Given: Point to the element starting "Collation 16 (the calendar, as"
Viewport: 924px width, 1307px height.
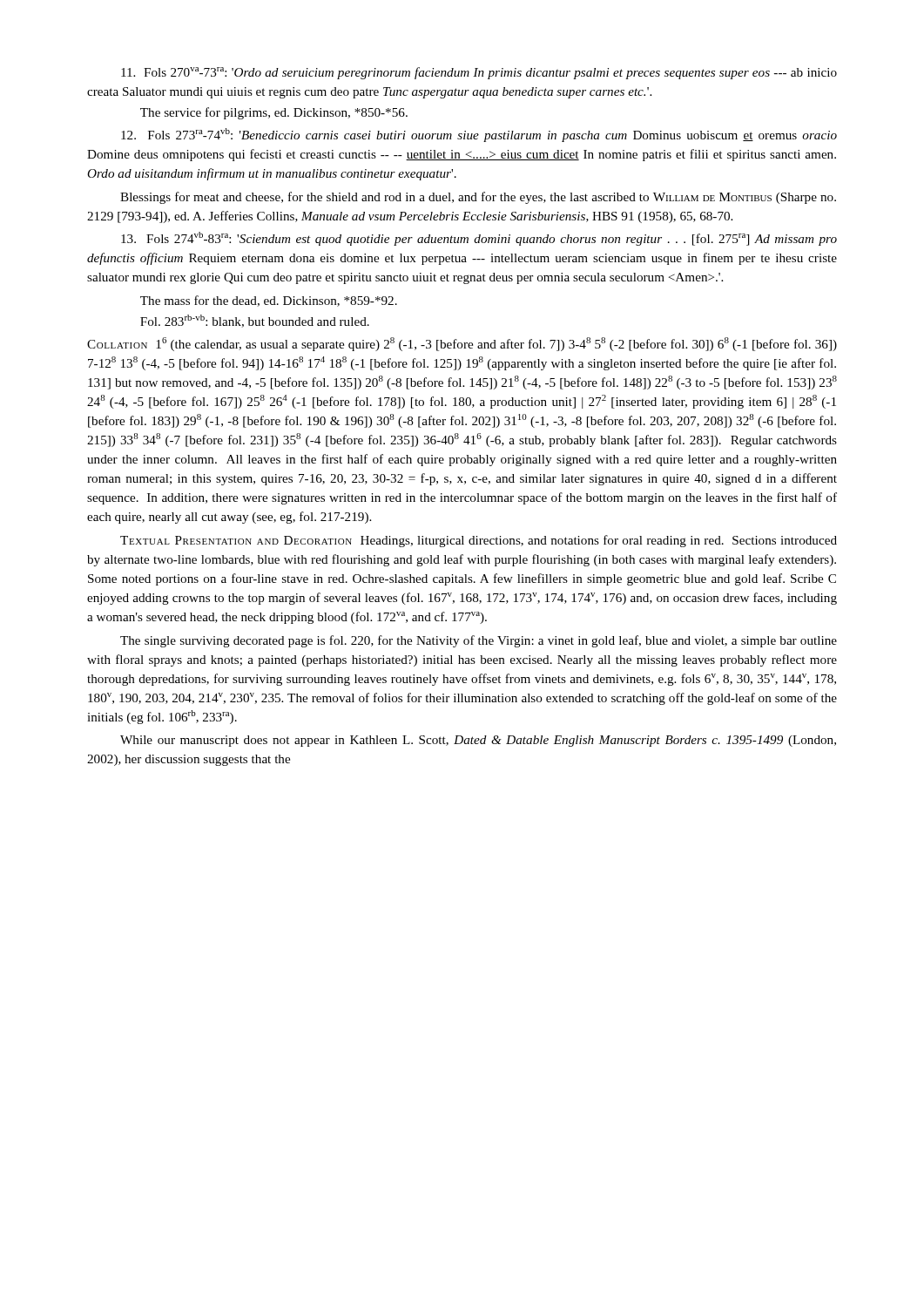Looking at the screenshot, I should point(462,431).
